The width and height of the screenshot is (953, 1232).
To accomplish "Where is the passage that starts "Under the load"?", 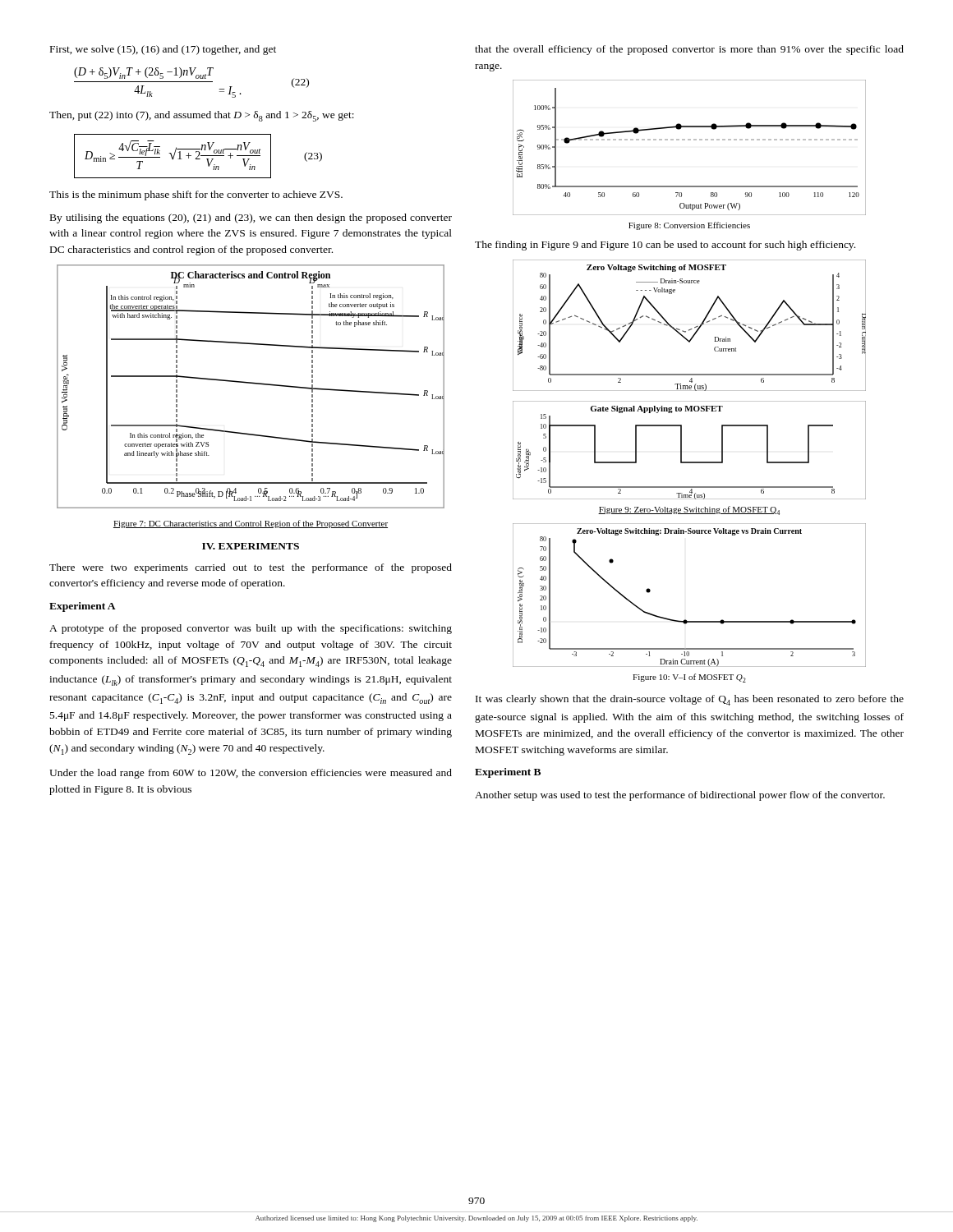I will pos(251,780).
